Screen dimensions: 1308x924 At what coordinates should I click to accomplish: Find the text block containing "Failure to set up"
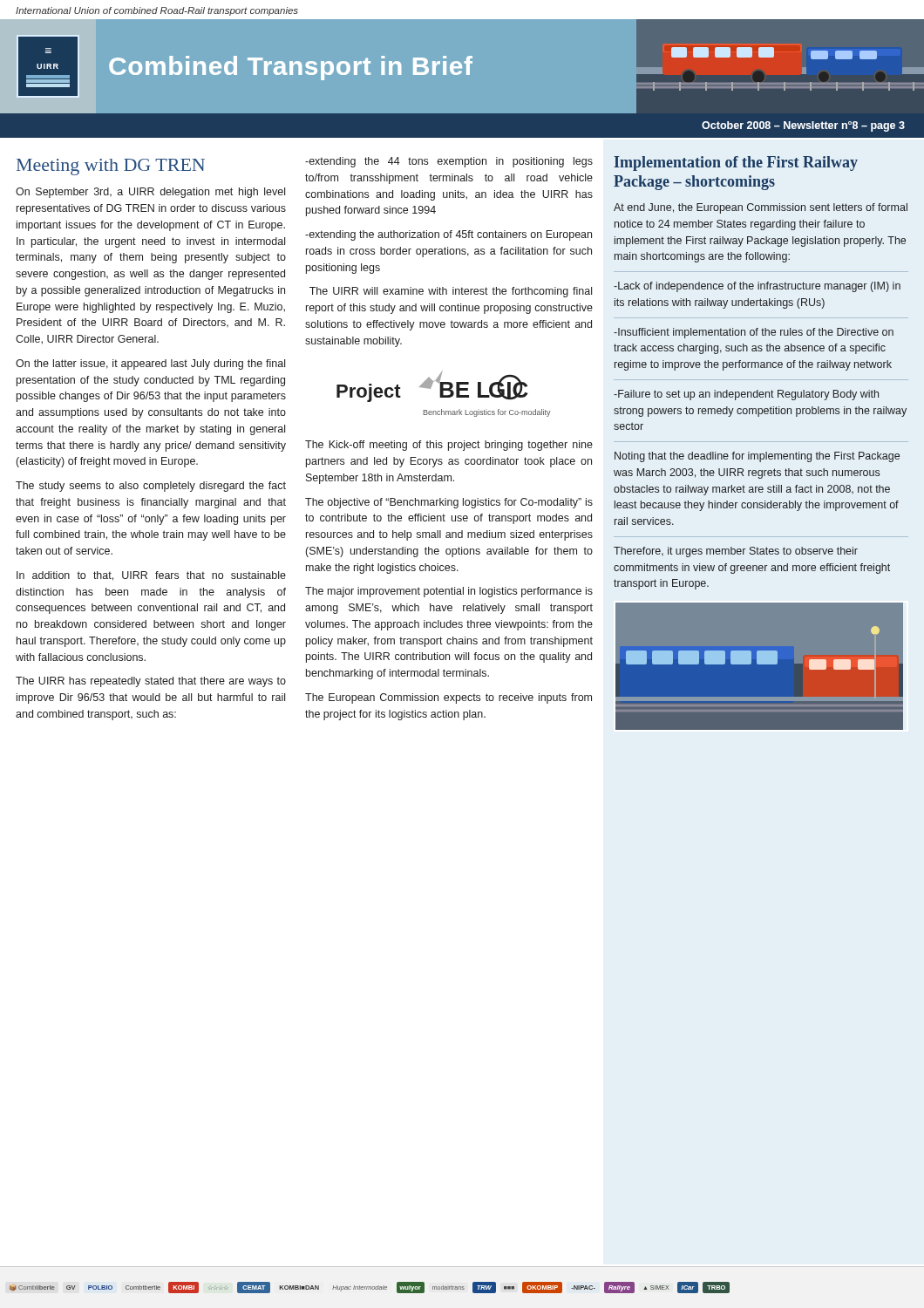tap(760, 410)
